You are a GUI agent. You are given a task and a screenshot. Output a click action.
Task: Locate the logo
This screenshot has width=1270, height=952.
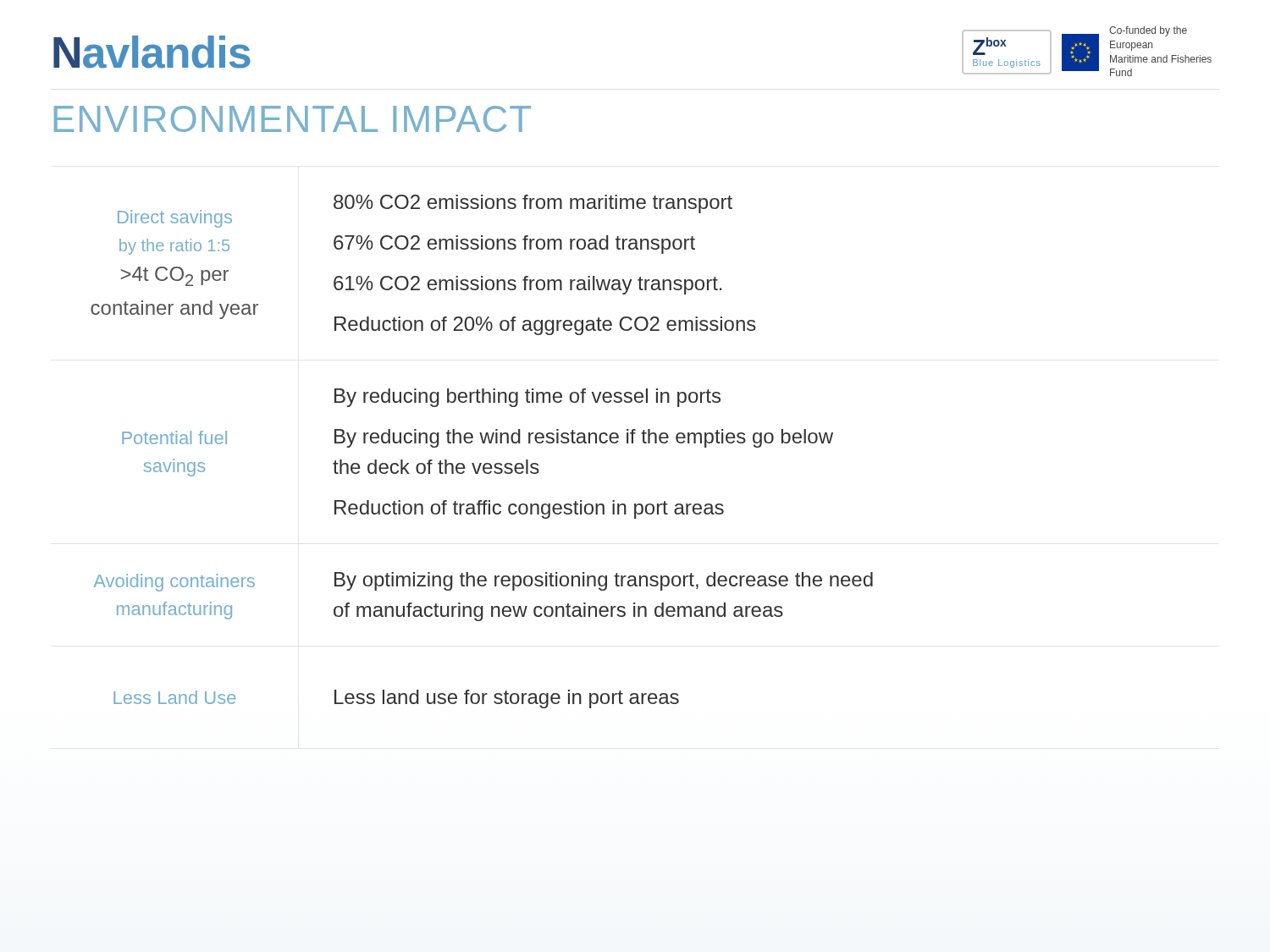click(1091, 52)
